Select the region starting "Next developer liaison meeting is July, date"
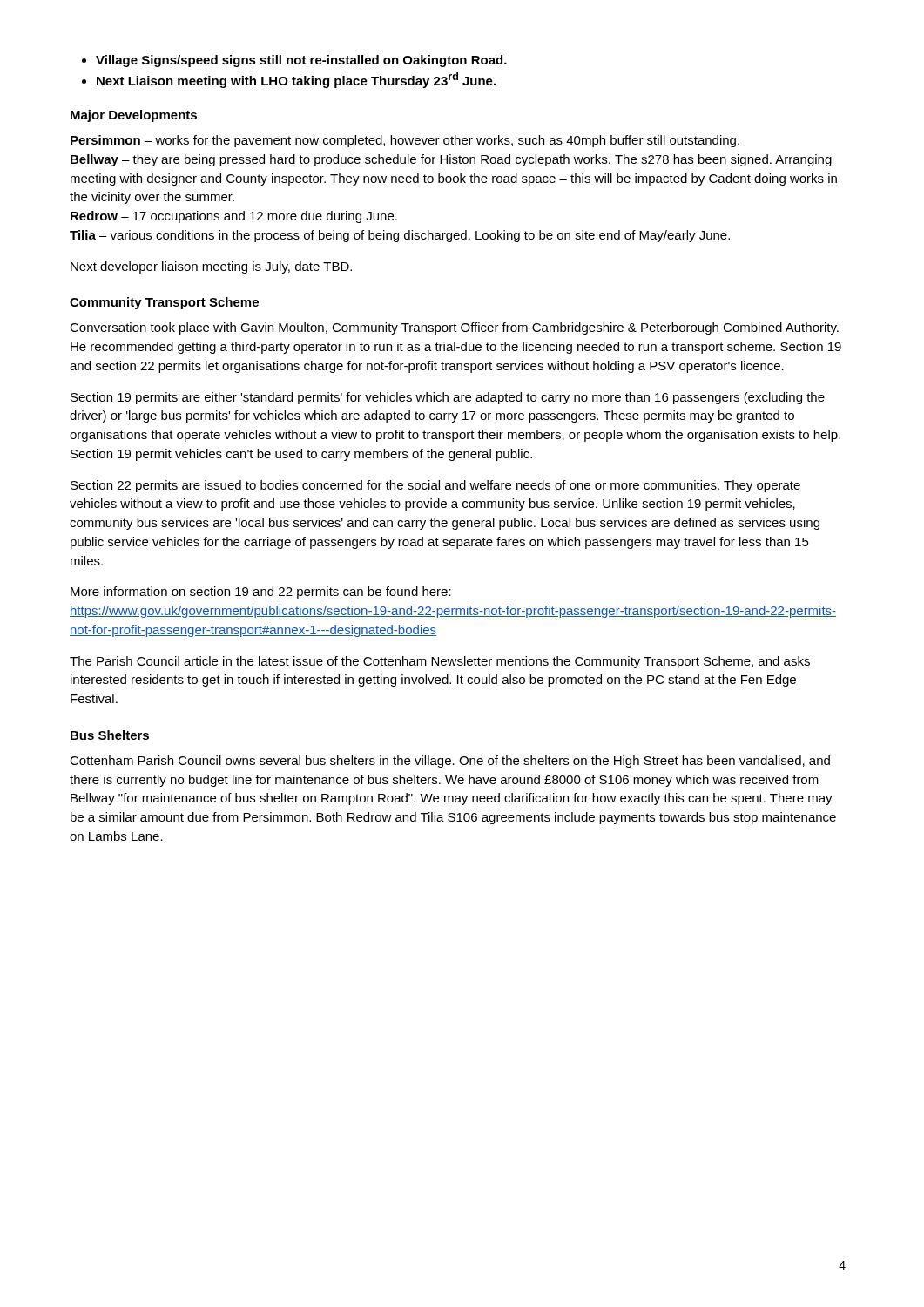 tap(211, 266)
